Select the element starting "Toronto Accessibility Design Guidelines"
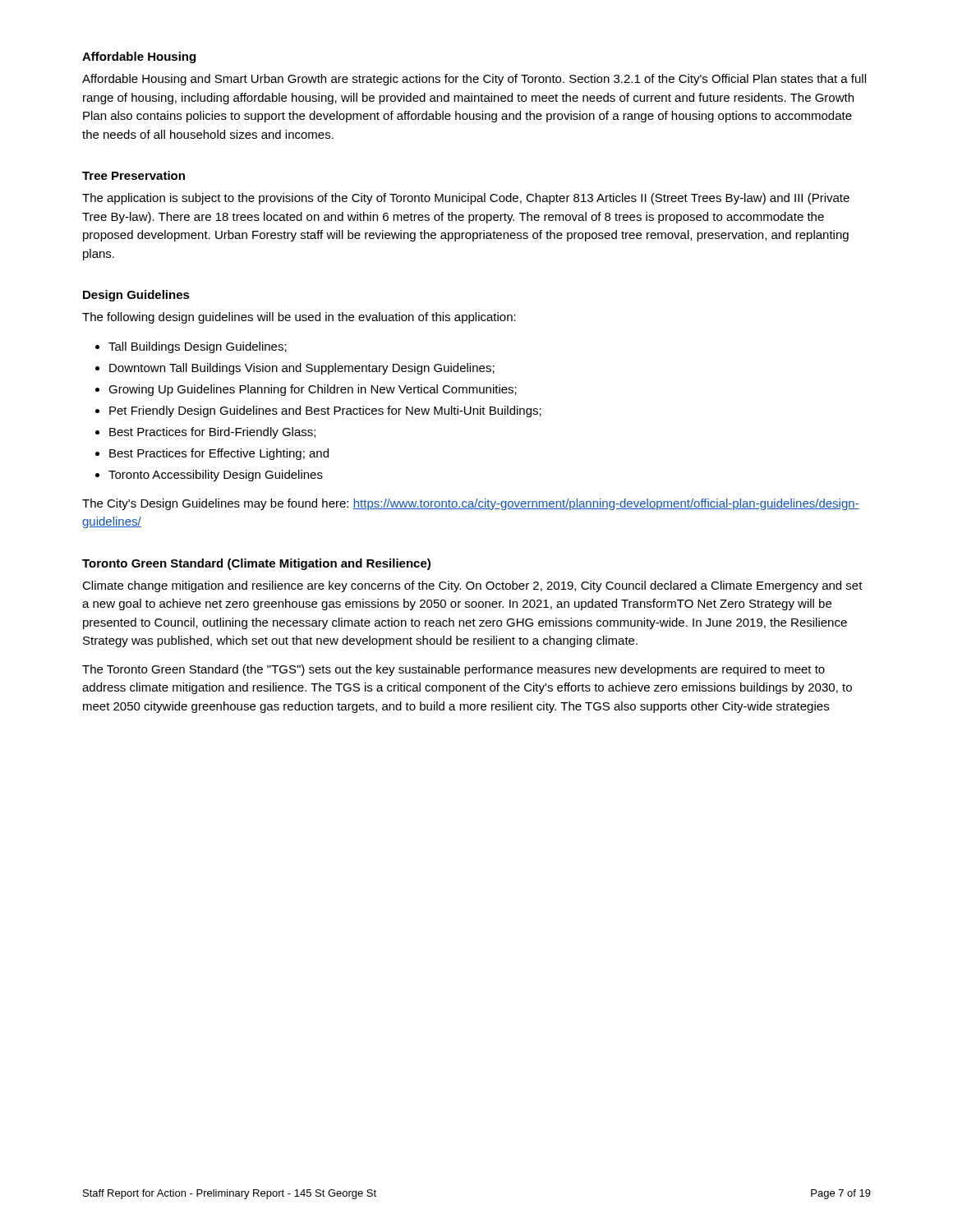This screenshot has width=953, height=1232. pyautogui.click(x=216, y=474)
